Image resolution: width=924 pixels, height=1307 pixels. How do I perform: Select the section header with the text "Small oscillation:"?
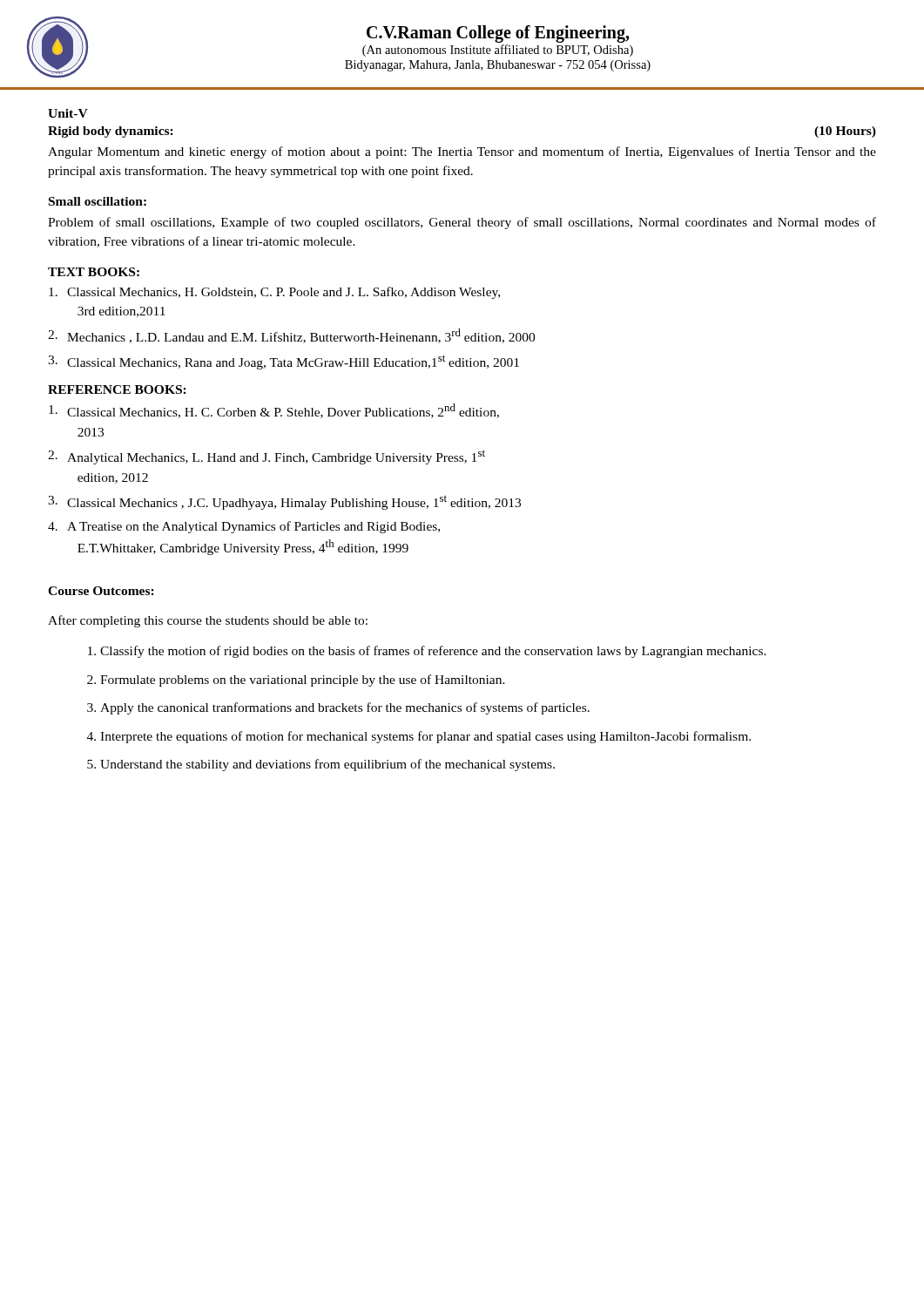point(98,201)
